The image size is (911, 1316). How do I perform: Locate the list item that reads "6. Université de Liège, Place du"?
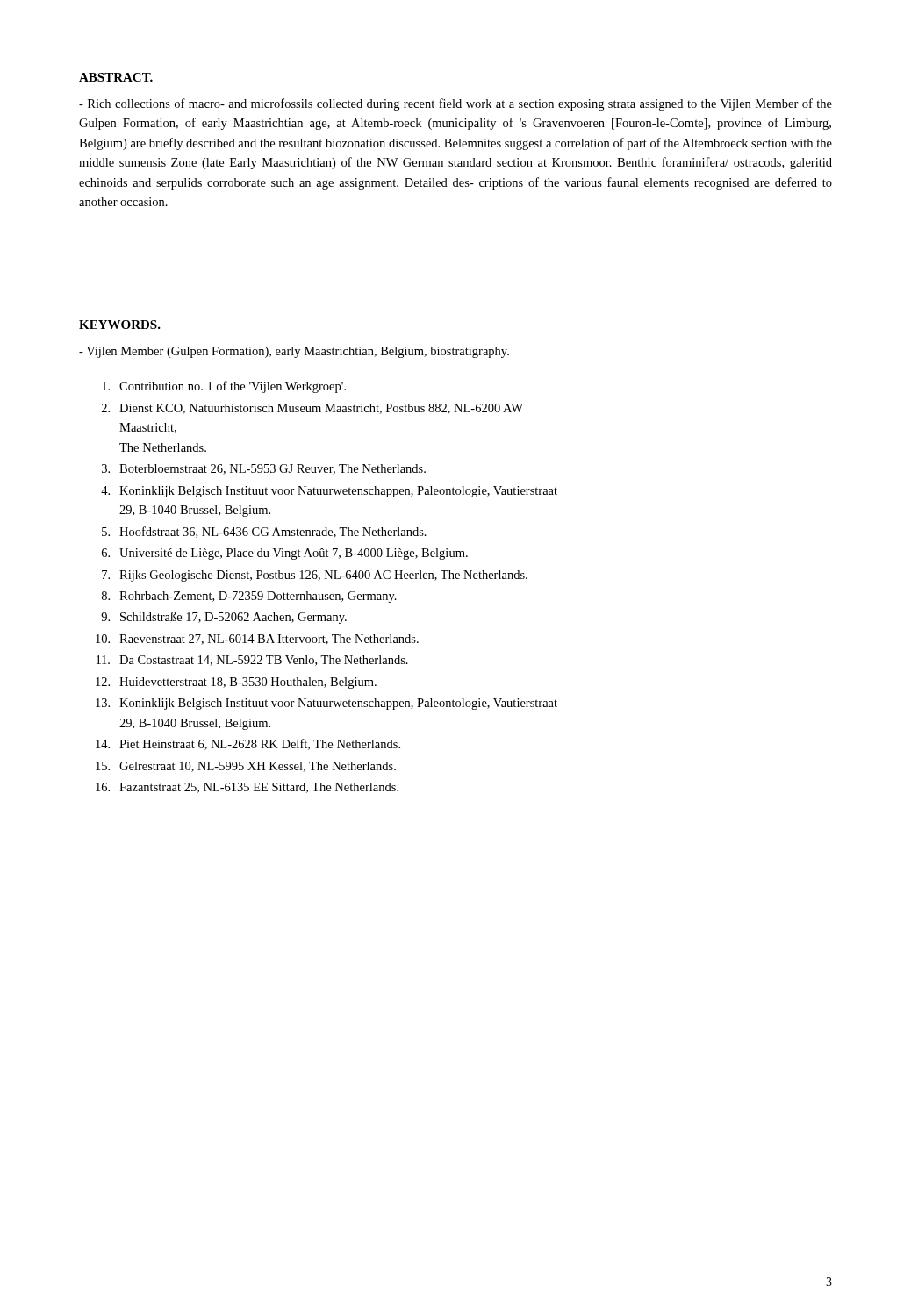(x=456, y=553)
